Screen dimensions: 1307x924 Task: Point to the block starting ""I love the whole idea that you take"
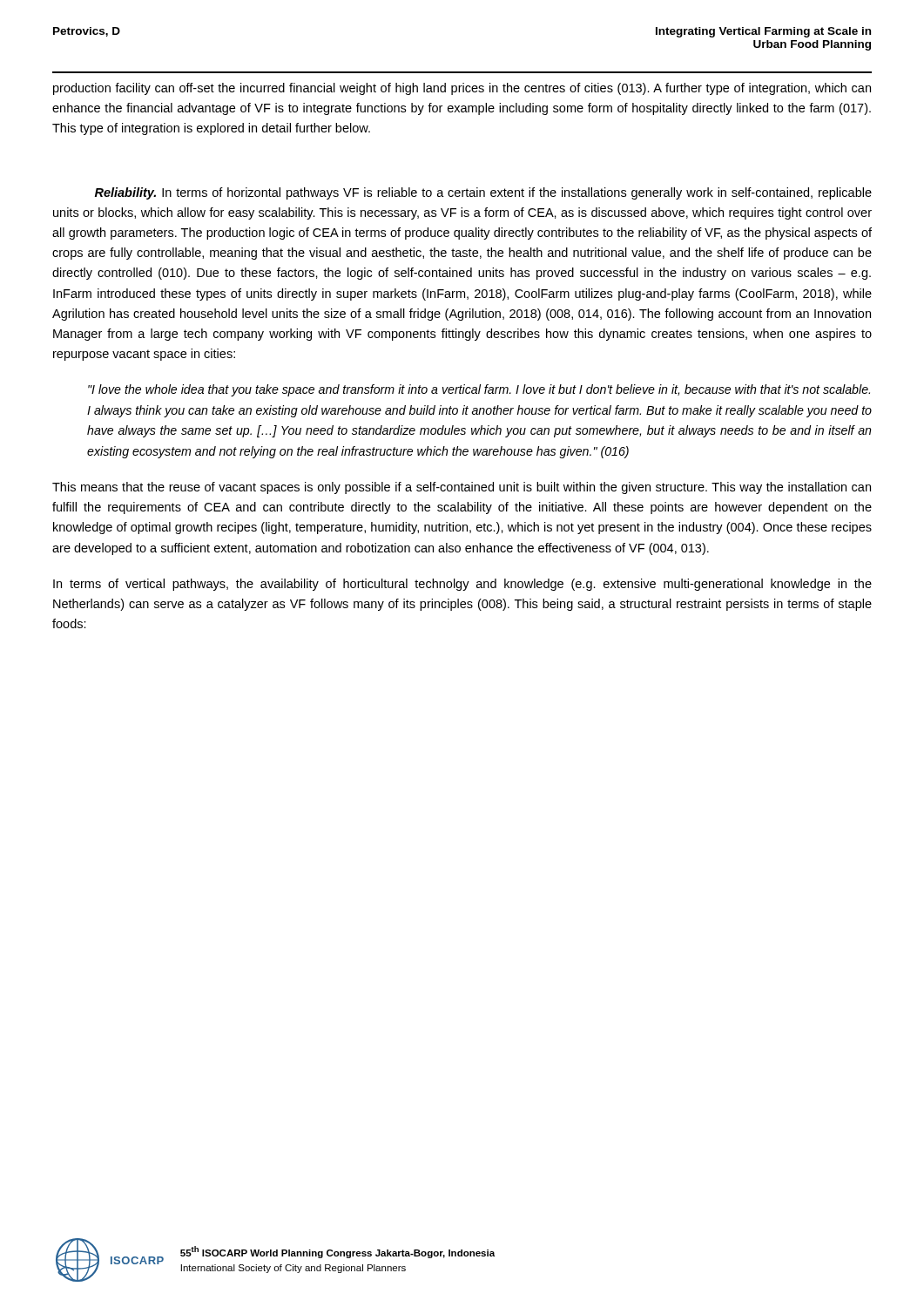click(479, 420)
